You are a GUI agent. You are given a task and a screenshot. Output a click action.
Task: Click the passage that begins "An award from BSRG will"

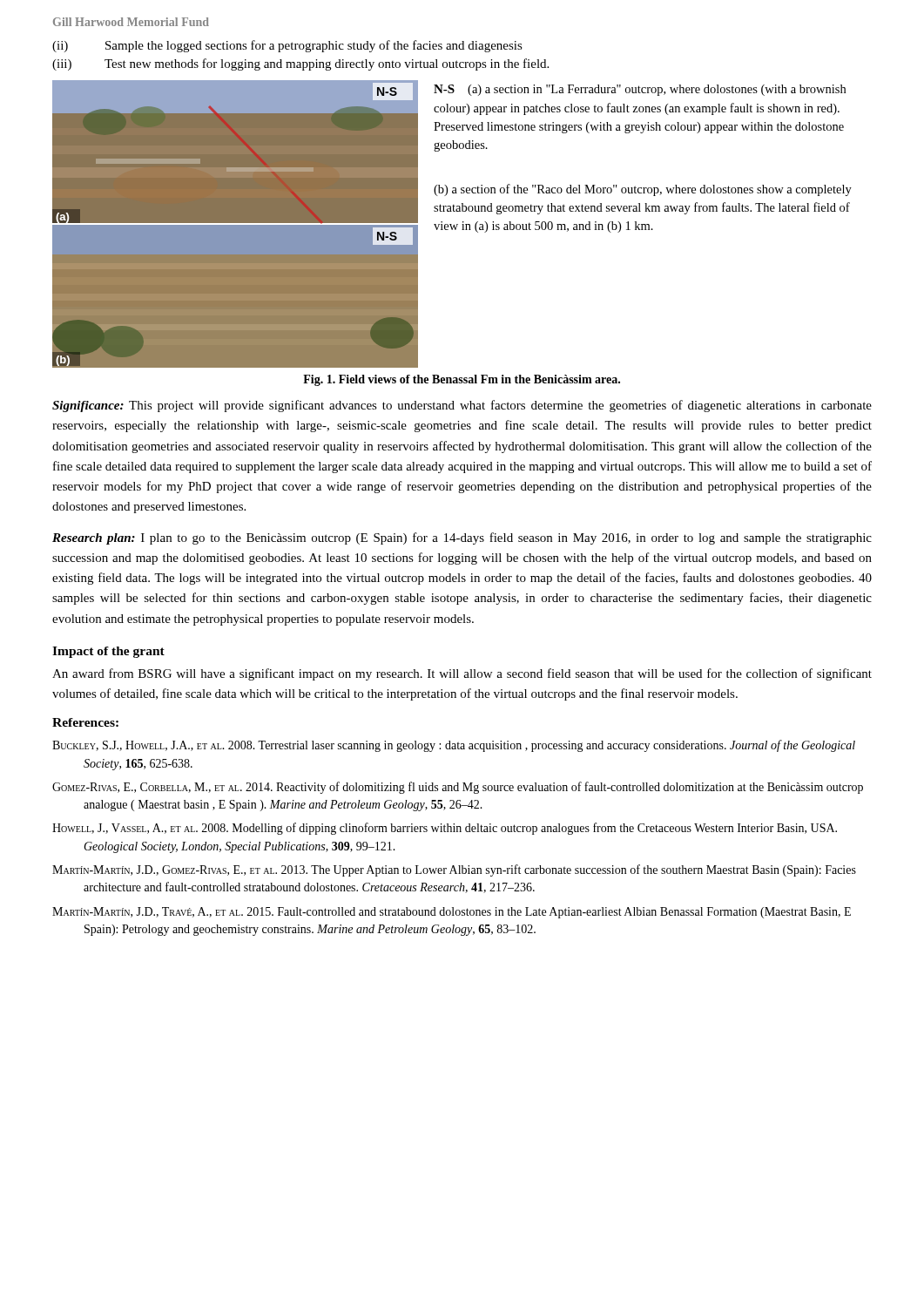[462, 683]
